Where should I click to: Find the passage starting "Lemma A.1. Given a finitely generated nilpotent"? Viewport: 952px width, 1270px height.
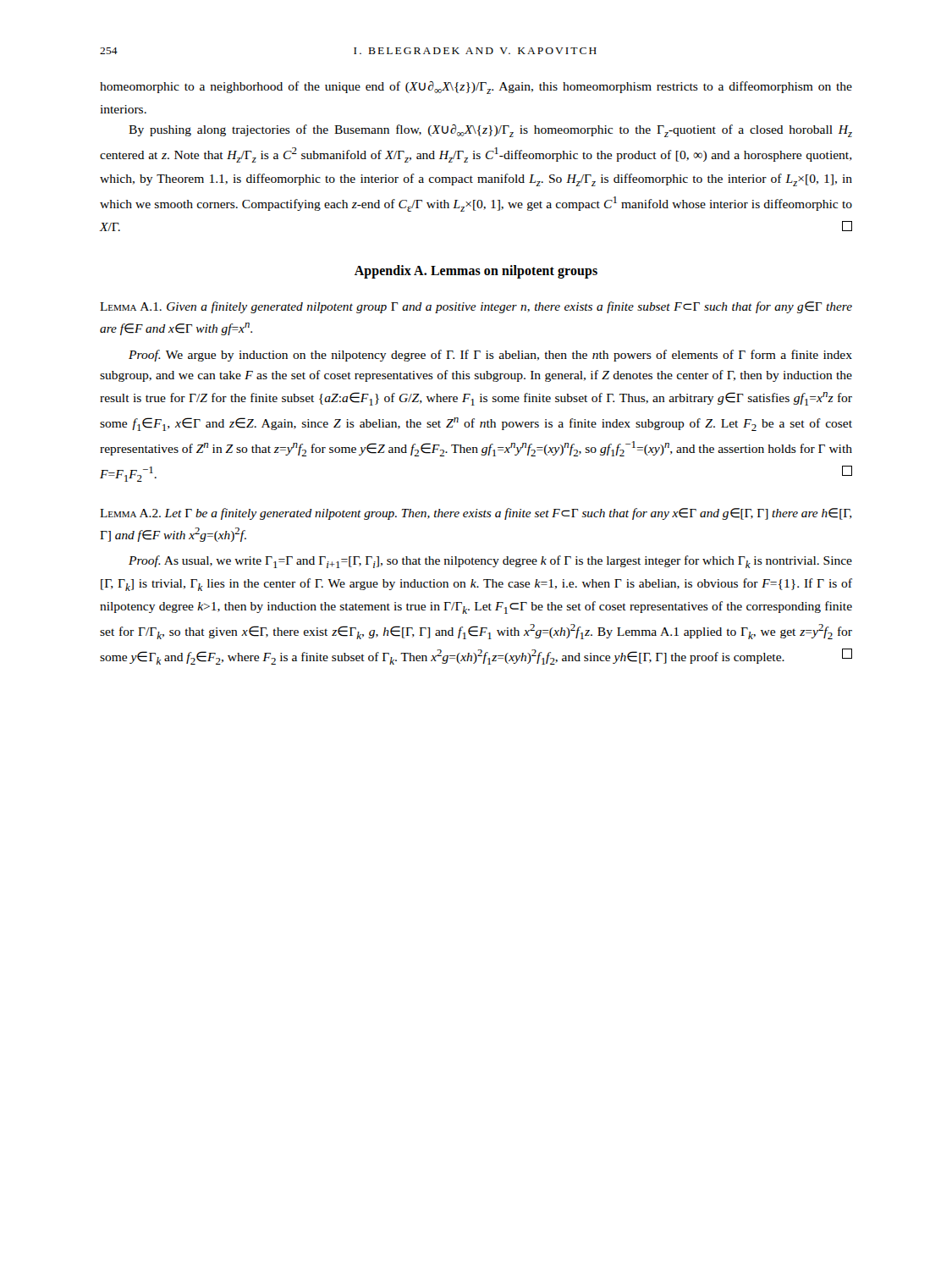click(x=476, y=318)
